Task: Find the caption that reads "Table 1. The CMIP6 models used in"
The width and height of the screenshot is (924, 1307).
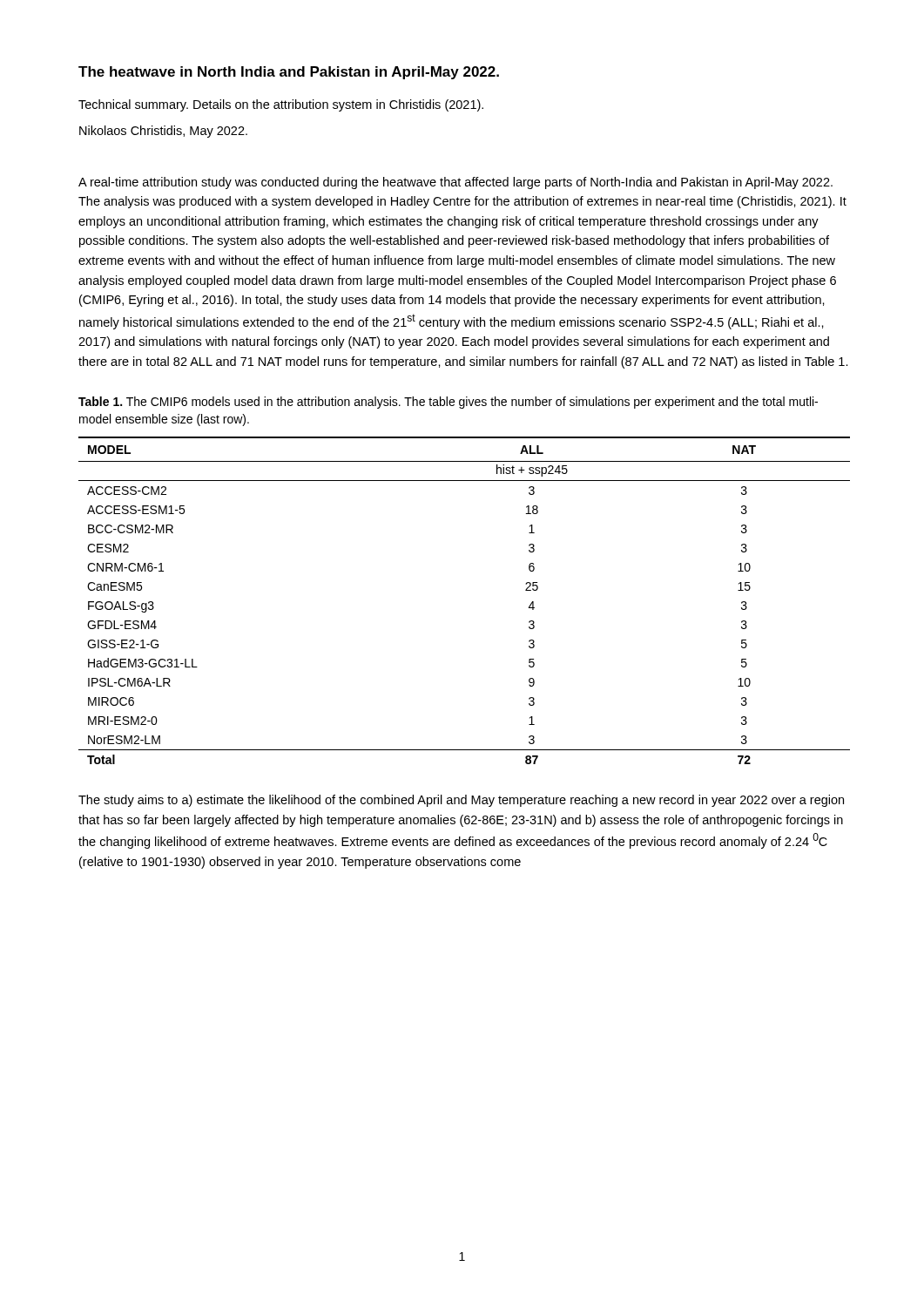Action: (x=448, y=410)
